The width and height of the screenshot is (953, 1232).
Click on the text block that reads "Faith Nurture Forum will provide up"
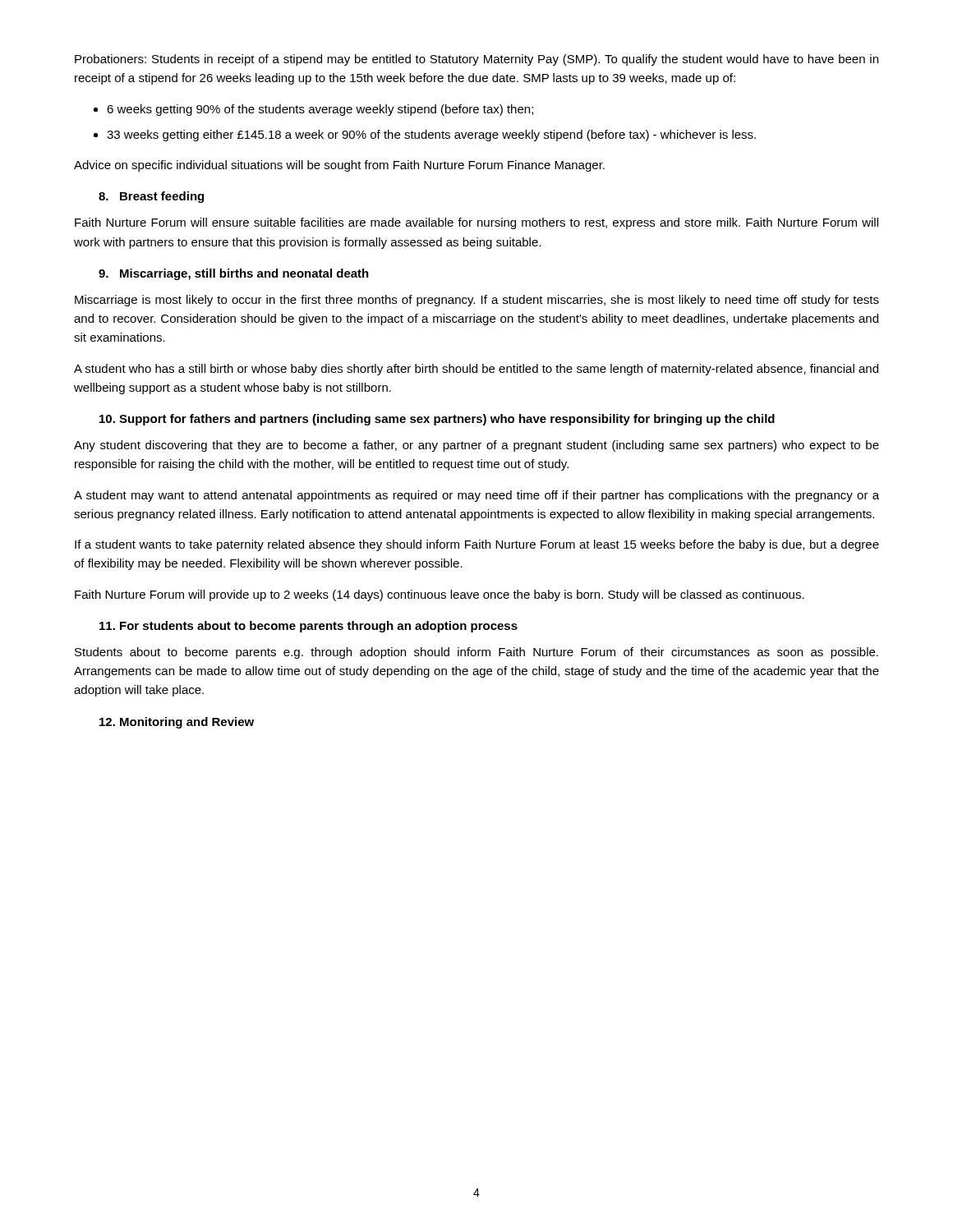pos(476,594)
